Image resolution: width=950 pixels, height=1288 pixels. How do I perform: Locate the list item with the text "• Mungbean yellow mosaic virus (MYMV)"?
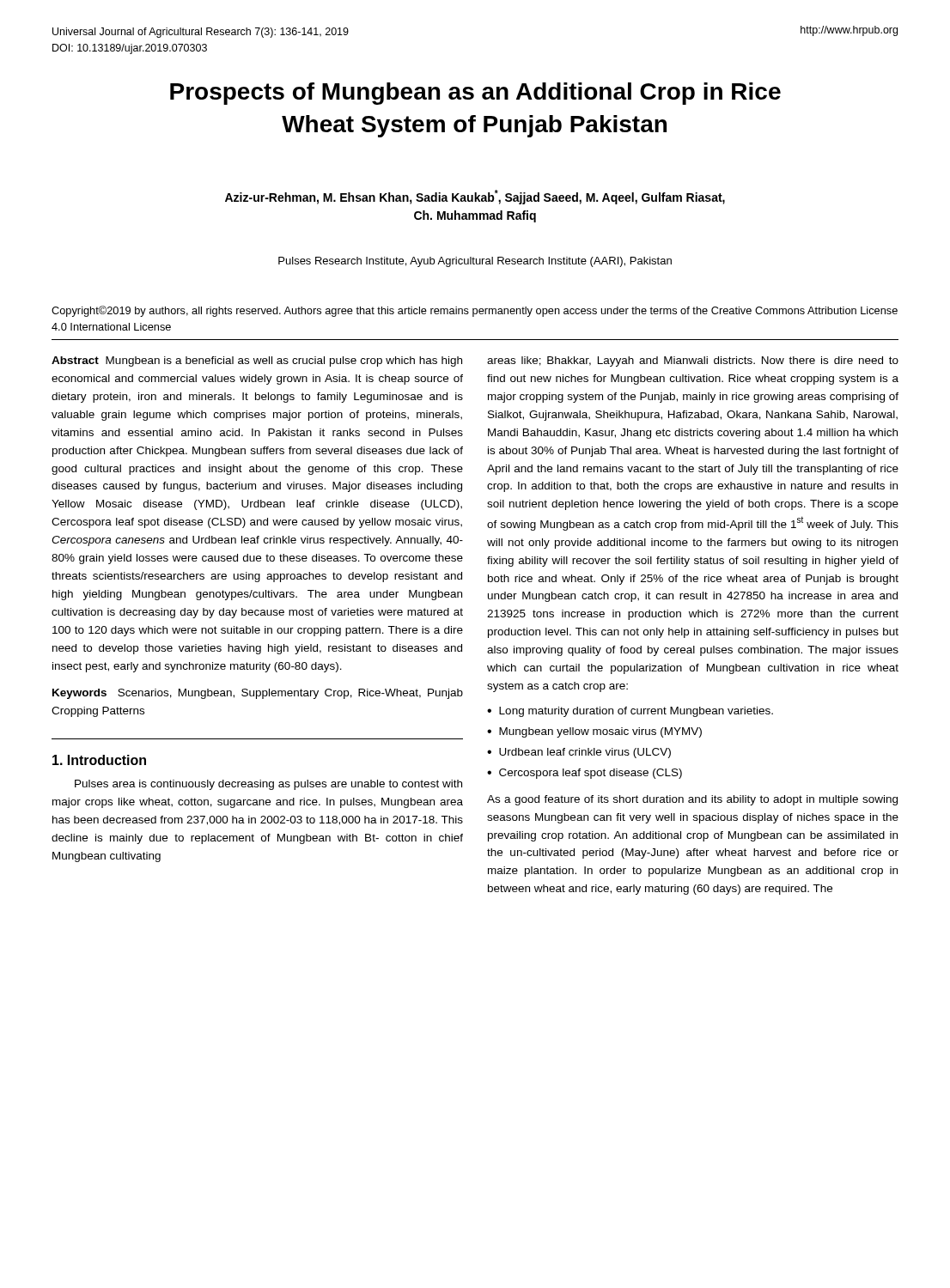coord(595,732)
